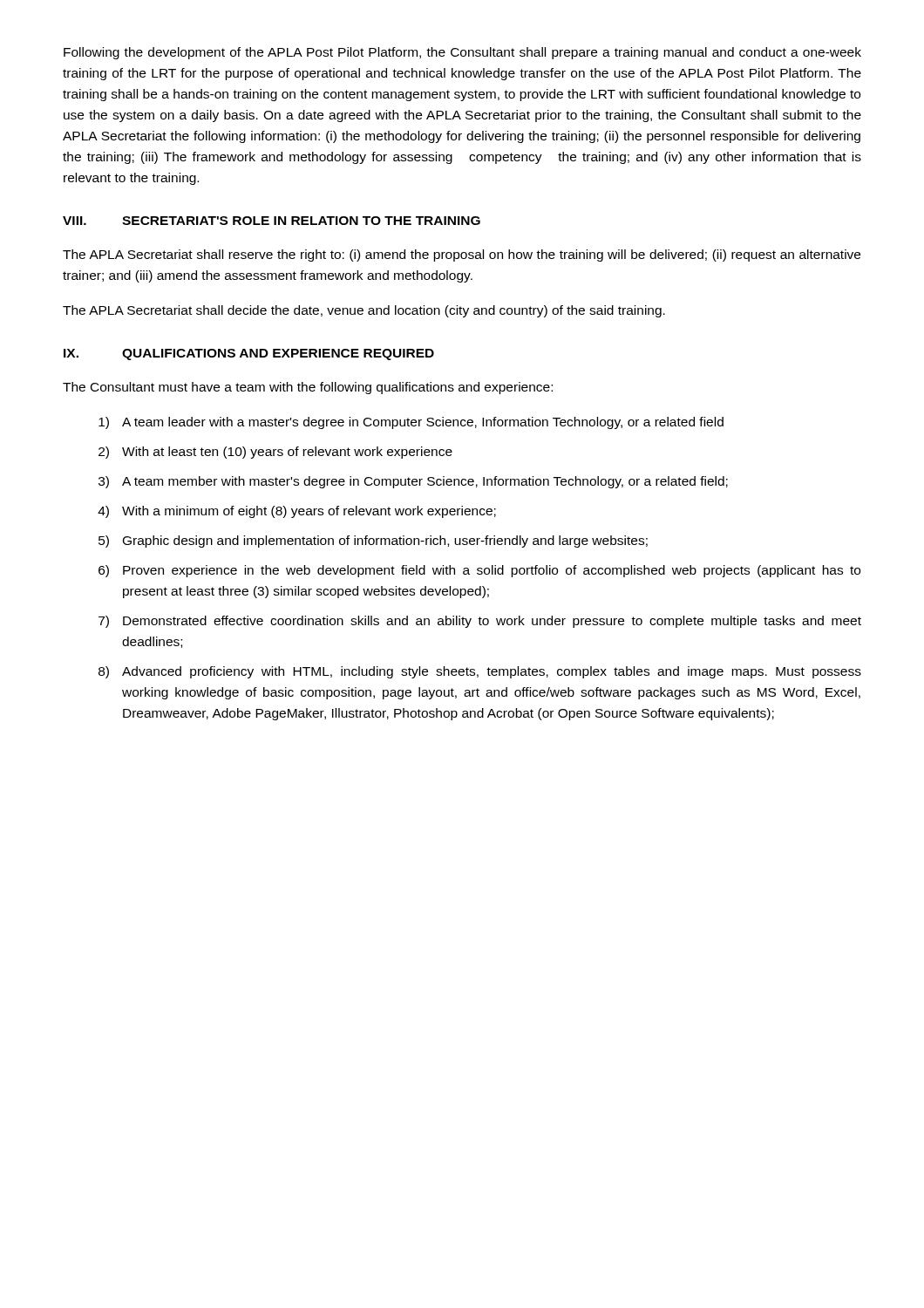Click on the region starting "6) Proven experience in the web development field"

[462, 581]
